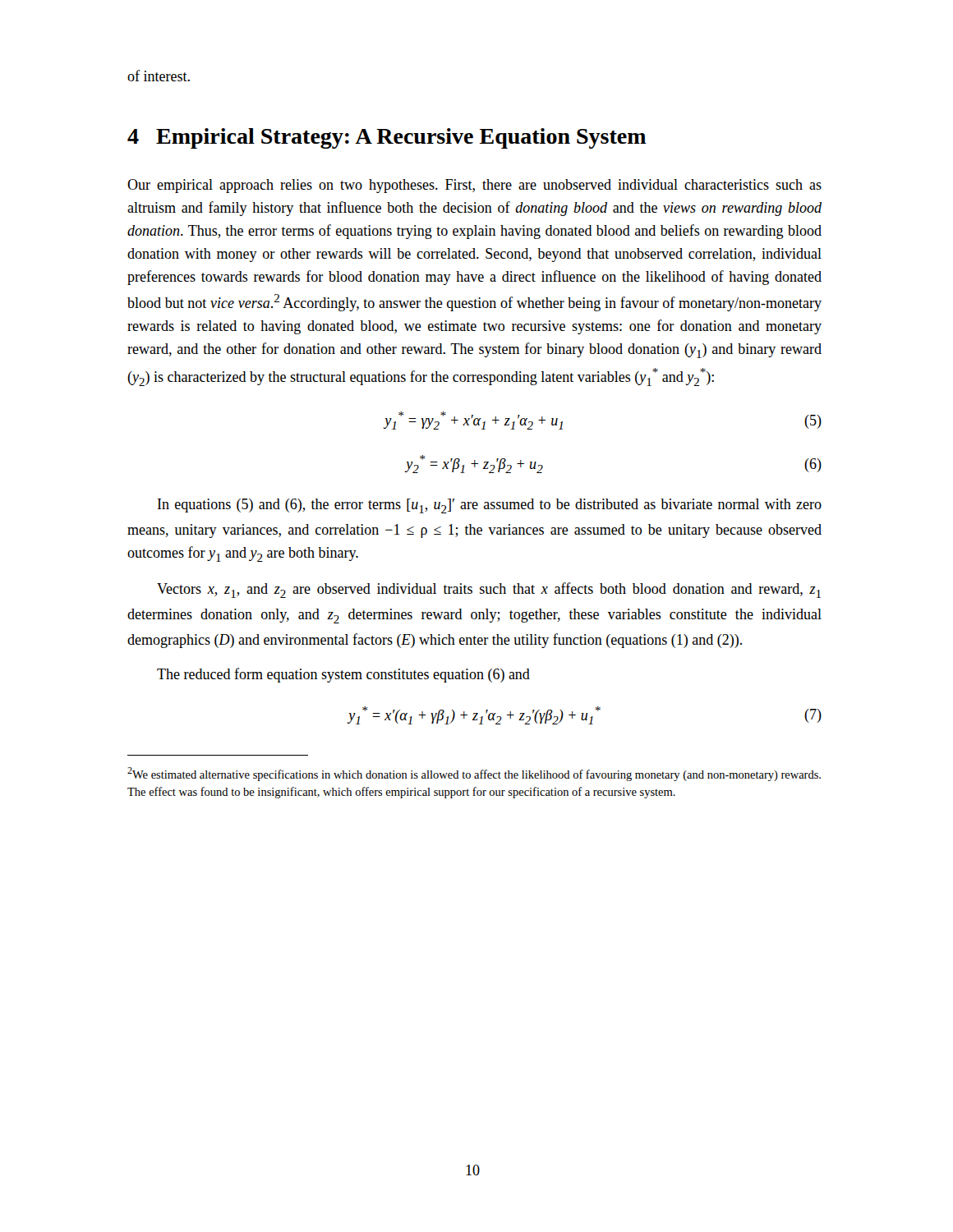Locate the section header that opens with "4 Empirical Strategy:"
Image resolution: width=953 pixels, height=1232 pixels.
coord(387,136)
